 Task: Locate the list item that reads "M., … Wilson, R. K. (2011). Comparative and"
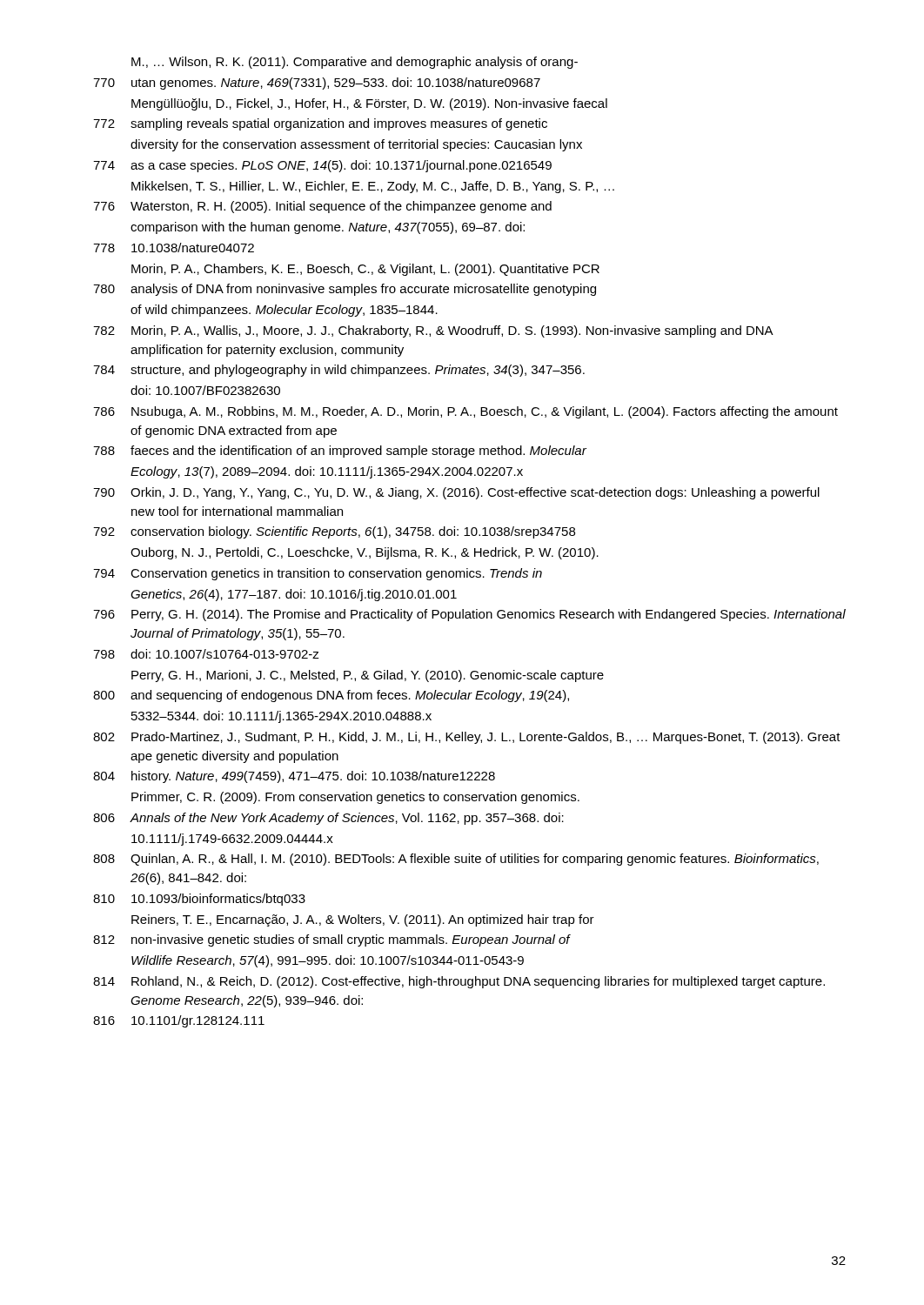coord(462,62)
